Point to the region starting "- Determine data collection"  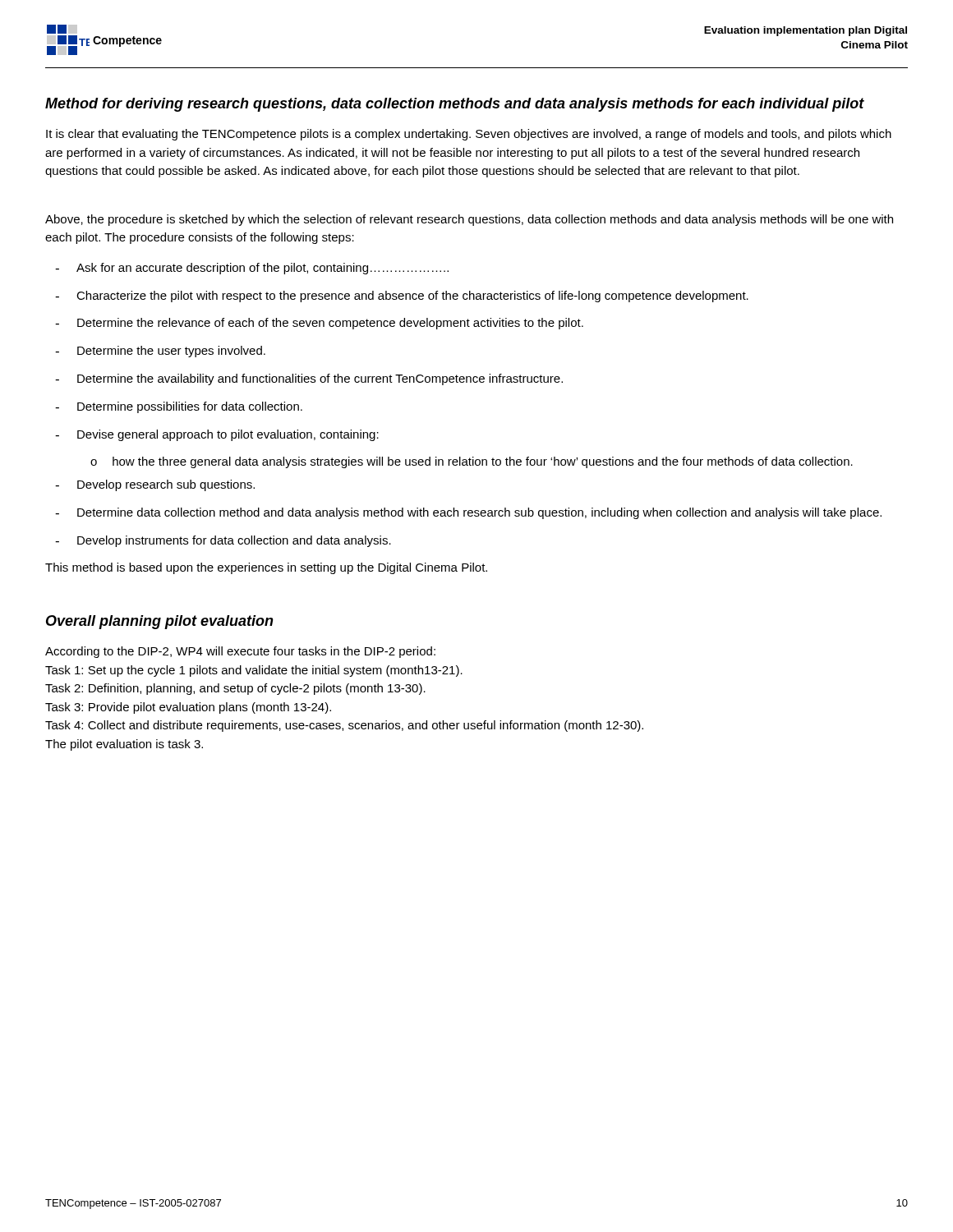coord(481,513)
